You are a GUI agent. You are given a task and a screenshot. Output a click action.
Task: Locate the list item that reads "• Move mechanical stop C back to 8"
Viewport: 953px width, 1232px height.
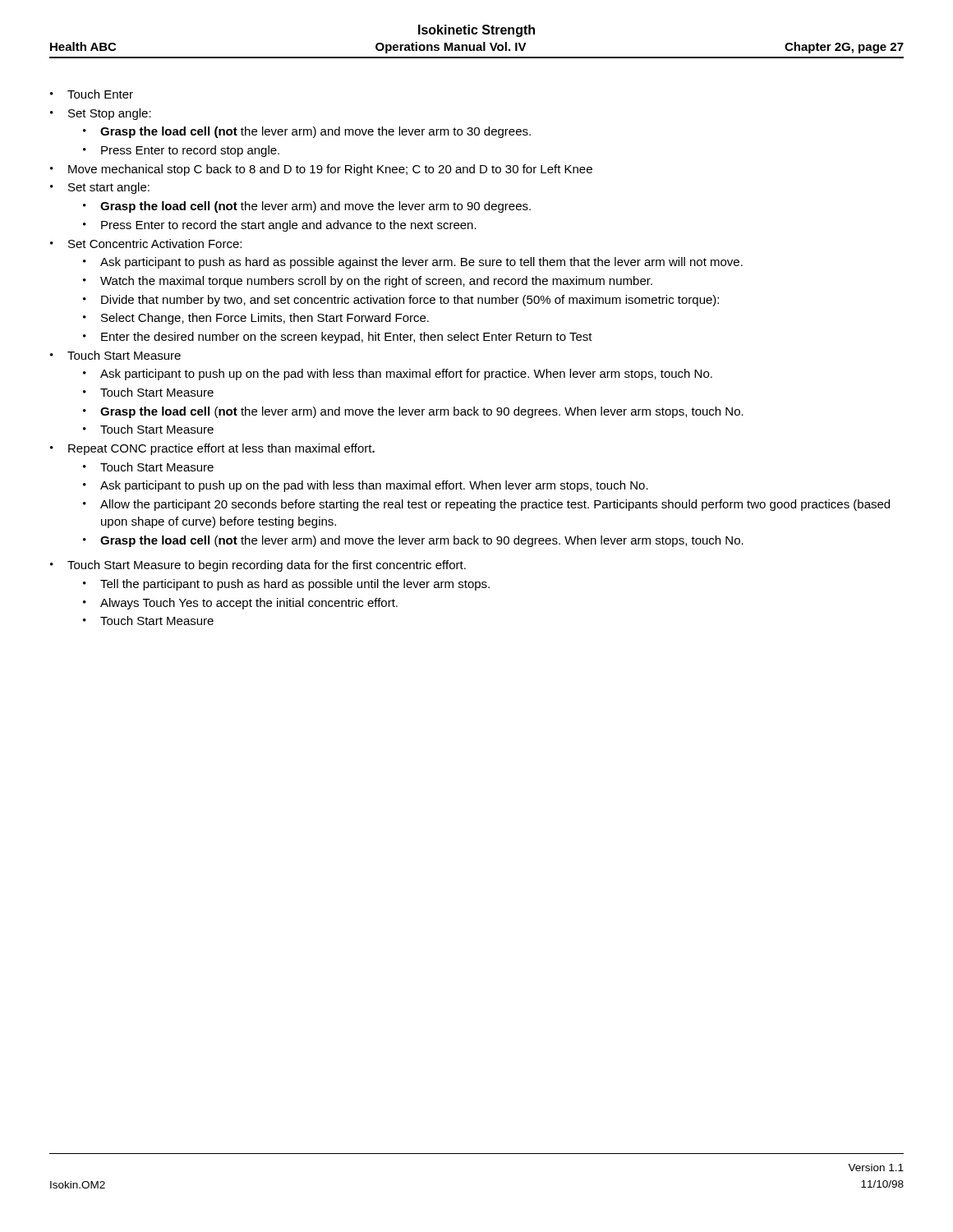(476, 169)
